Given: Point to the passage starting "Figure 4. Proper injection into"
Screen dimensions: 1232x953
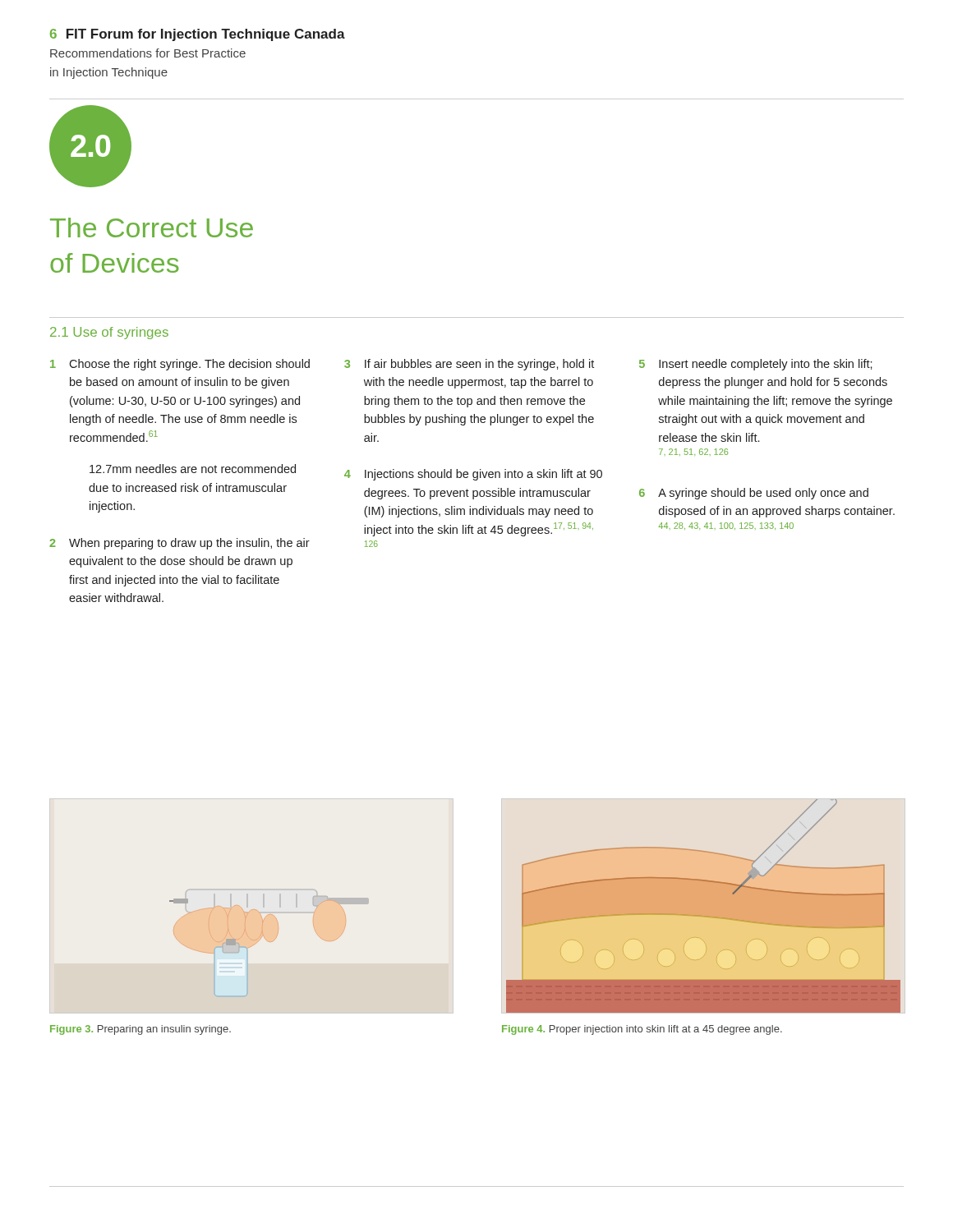Looking at the screenshot, I should pyautogui.click(x=642, y=1029).
